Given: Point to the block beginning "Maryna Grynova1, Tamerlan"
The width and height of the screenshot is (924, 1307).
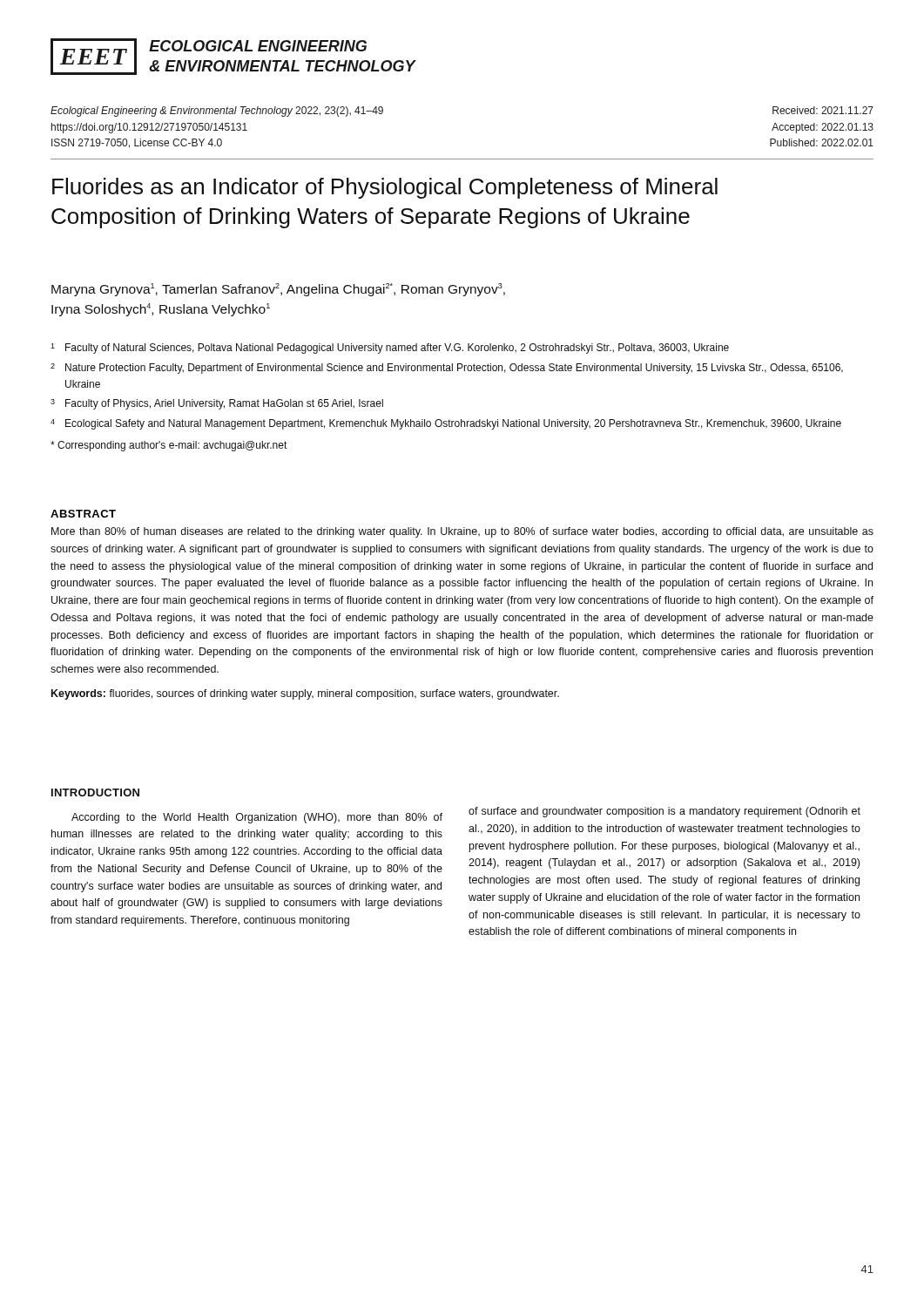Looking at the screenshot, I should [x=278, y=299].
